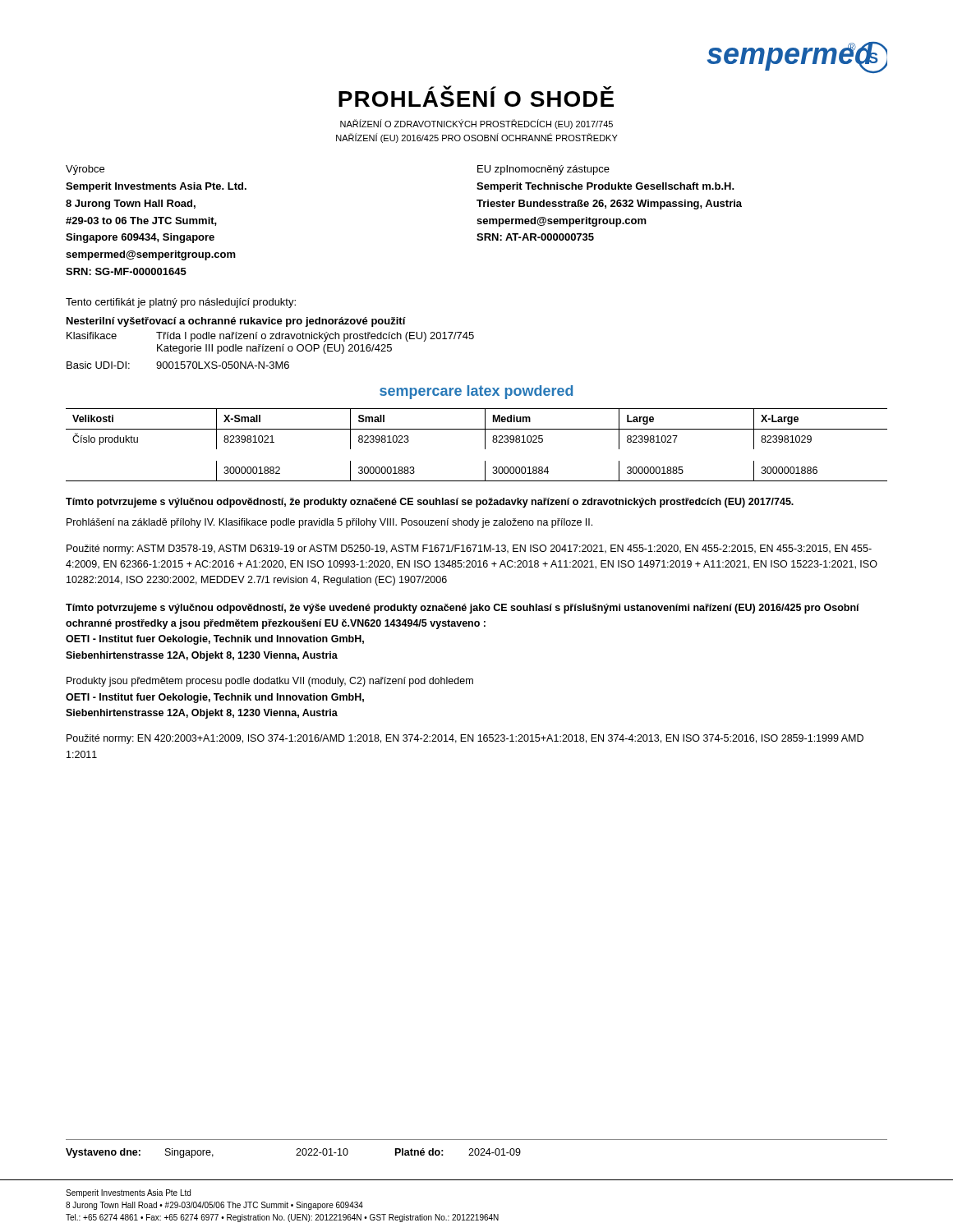The image size is (953, 1232).
Task: Locate the table with the text "Číslo produktu"
Action: [476, 445]
